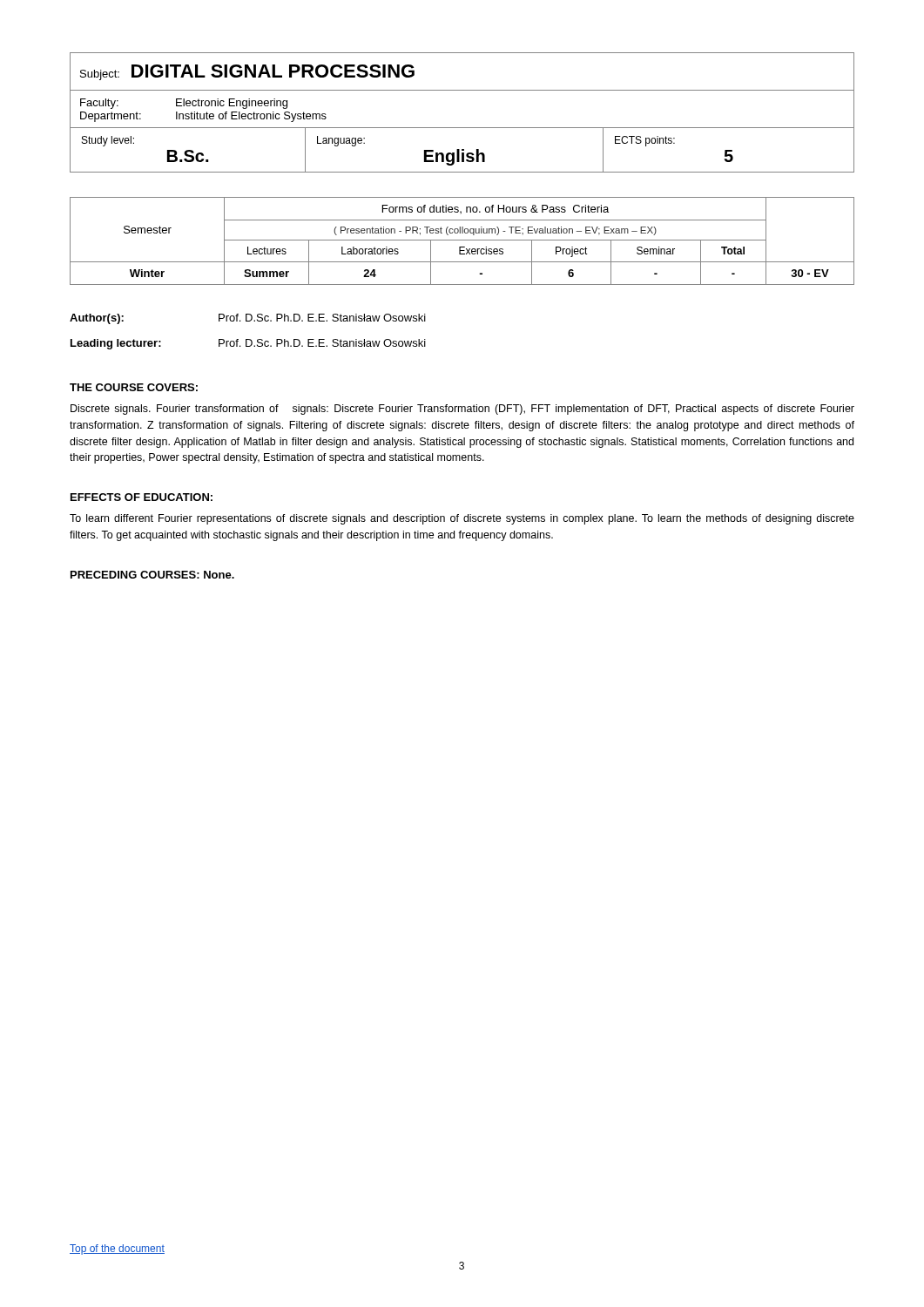Image resolution: width=924 pixels, height=1307 pixels.
Task: Click on the passage starting "EFFECTS OF EDUCATION:"
Action: point(142,497)
